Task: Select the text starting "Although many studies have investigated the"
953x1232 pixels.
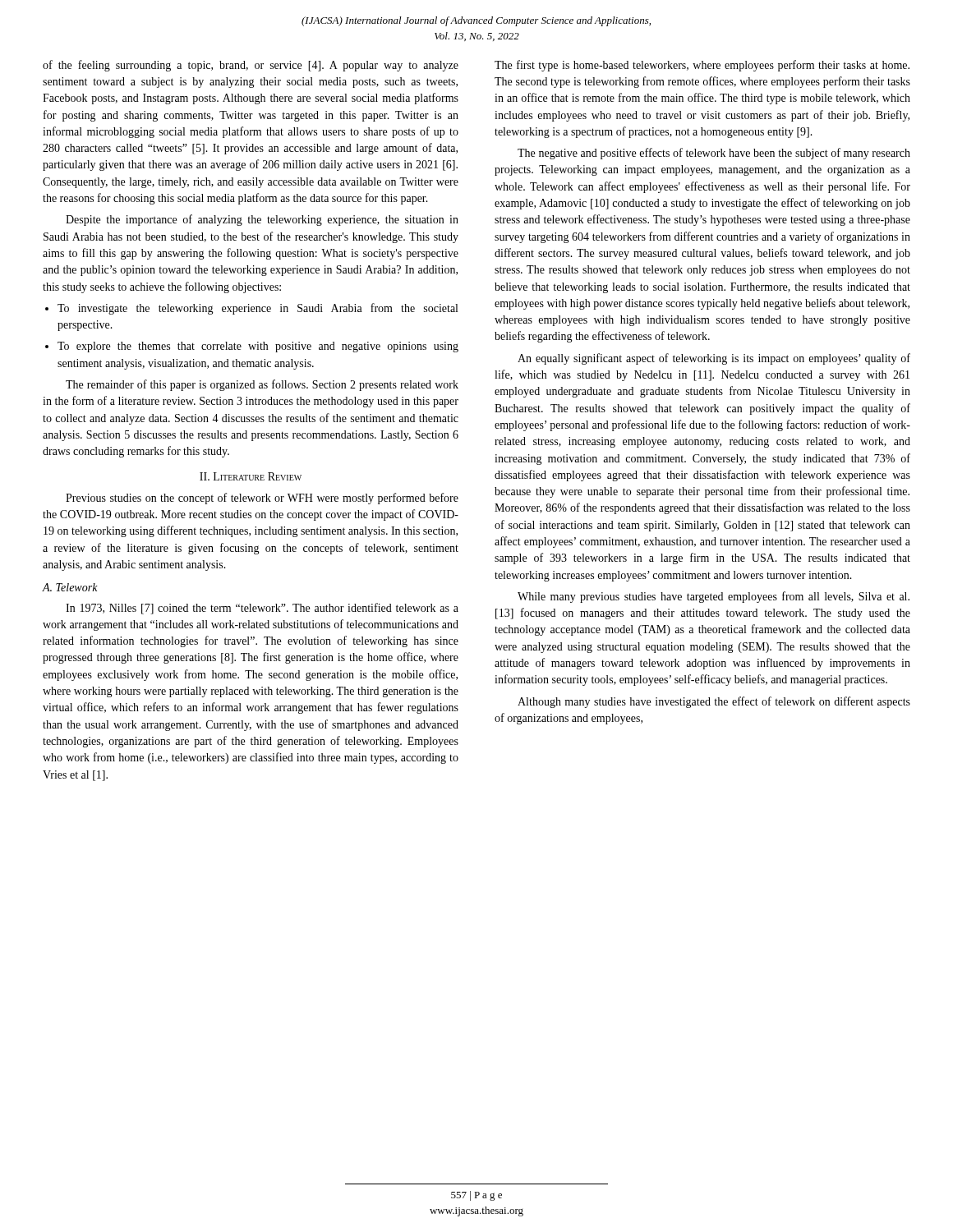Action: click(702, 710)
